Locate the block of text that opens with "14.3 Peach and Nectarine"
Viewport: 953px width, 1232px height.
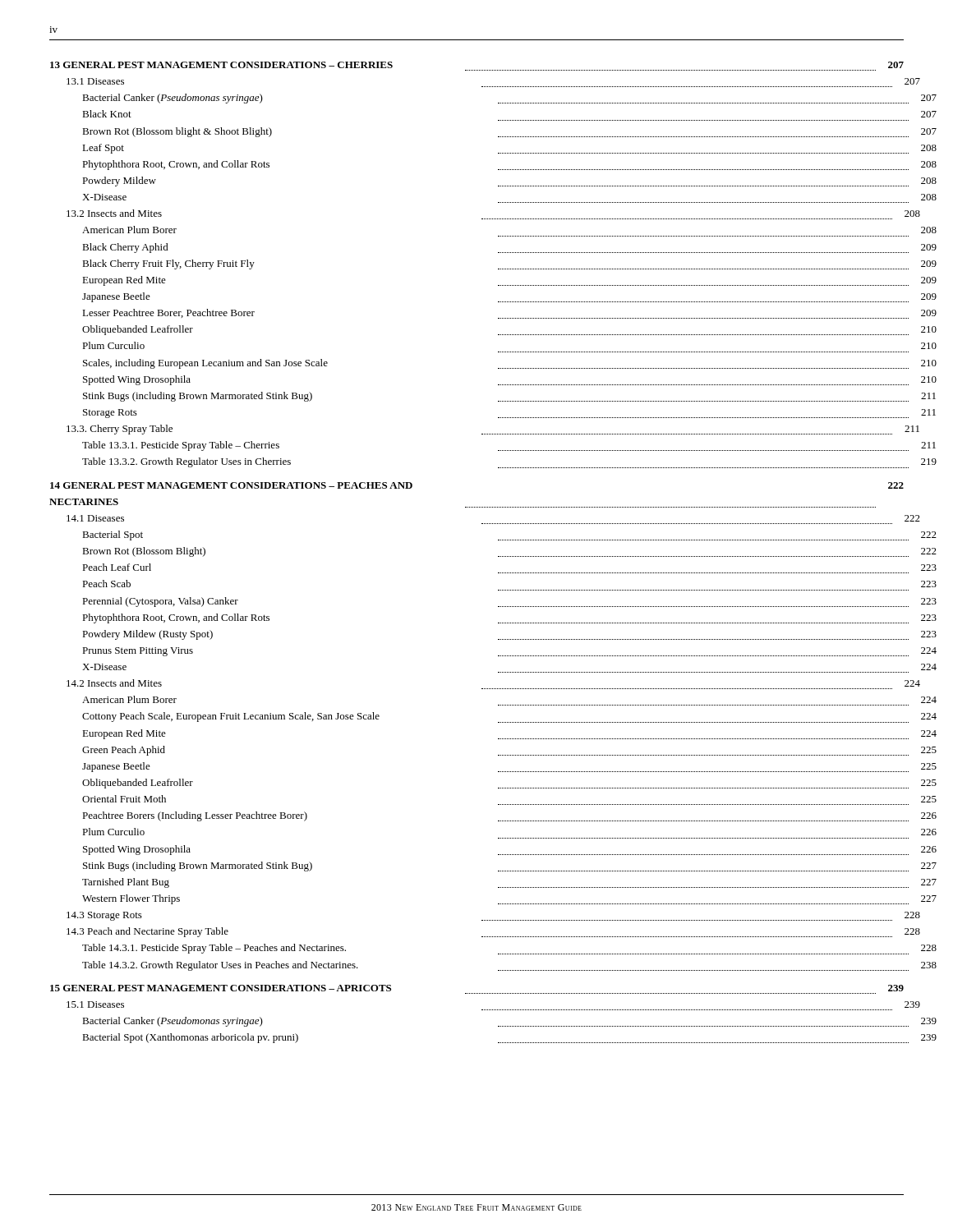pos(493,932)
